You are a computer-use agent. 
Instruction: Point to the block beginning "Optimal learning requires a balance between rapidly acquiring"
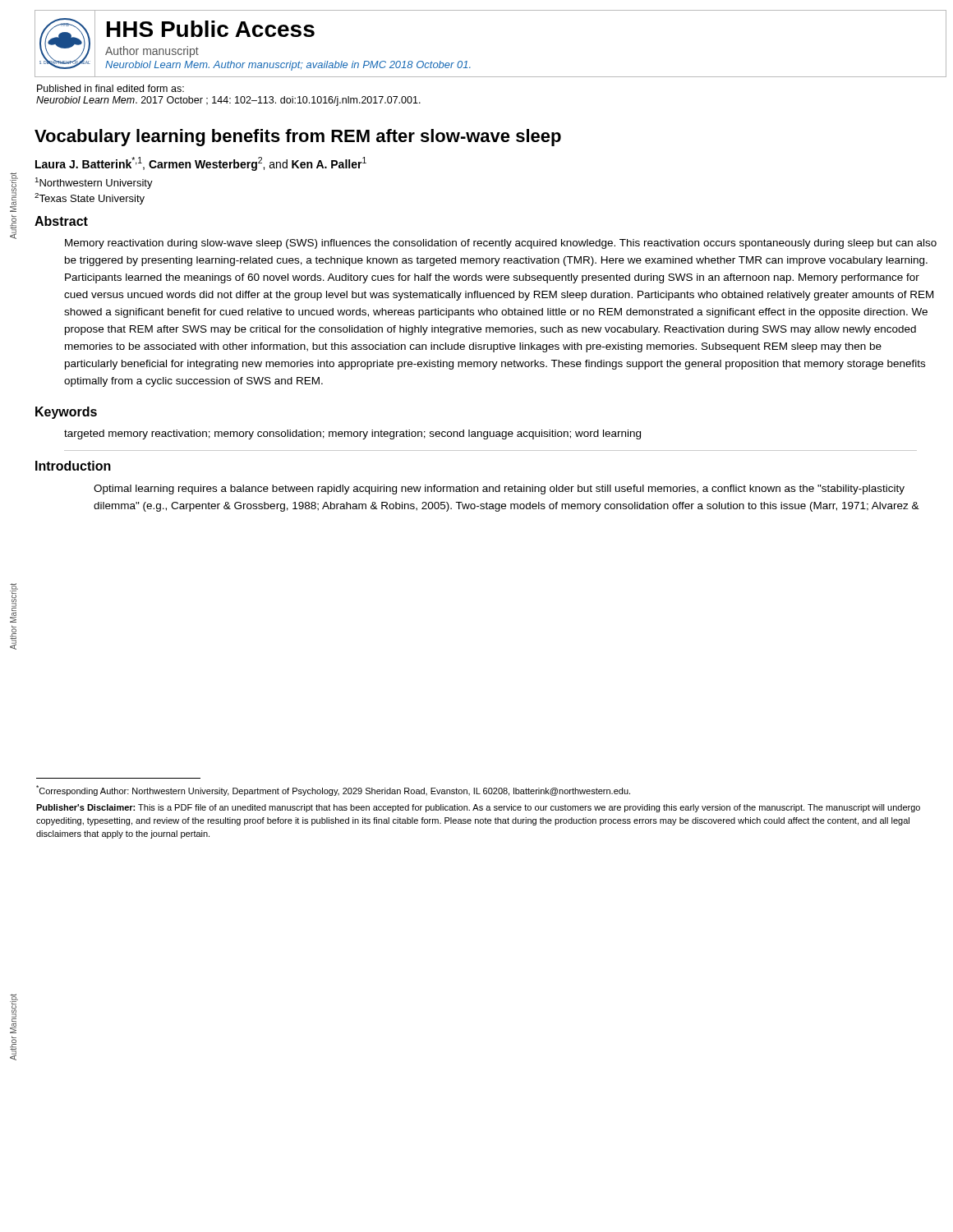tap(506, 497)
